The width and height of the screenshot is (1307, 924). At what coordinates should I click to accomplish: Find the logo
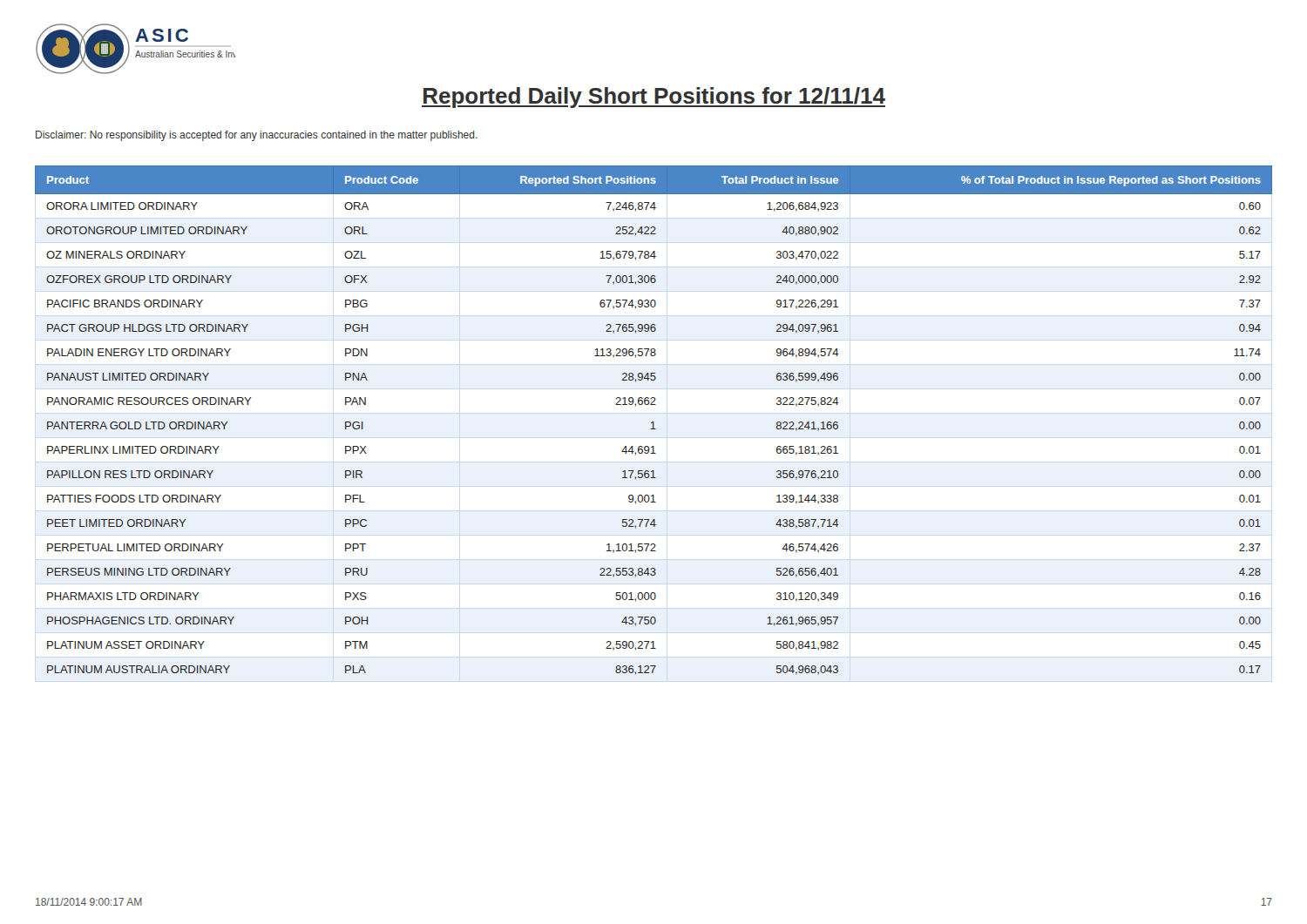135,49
